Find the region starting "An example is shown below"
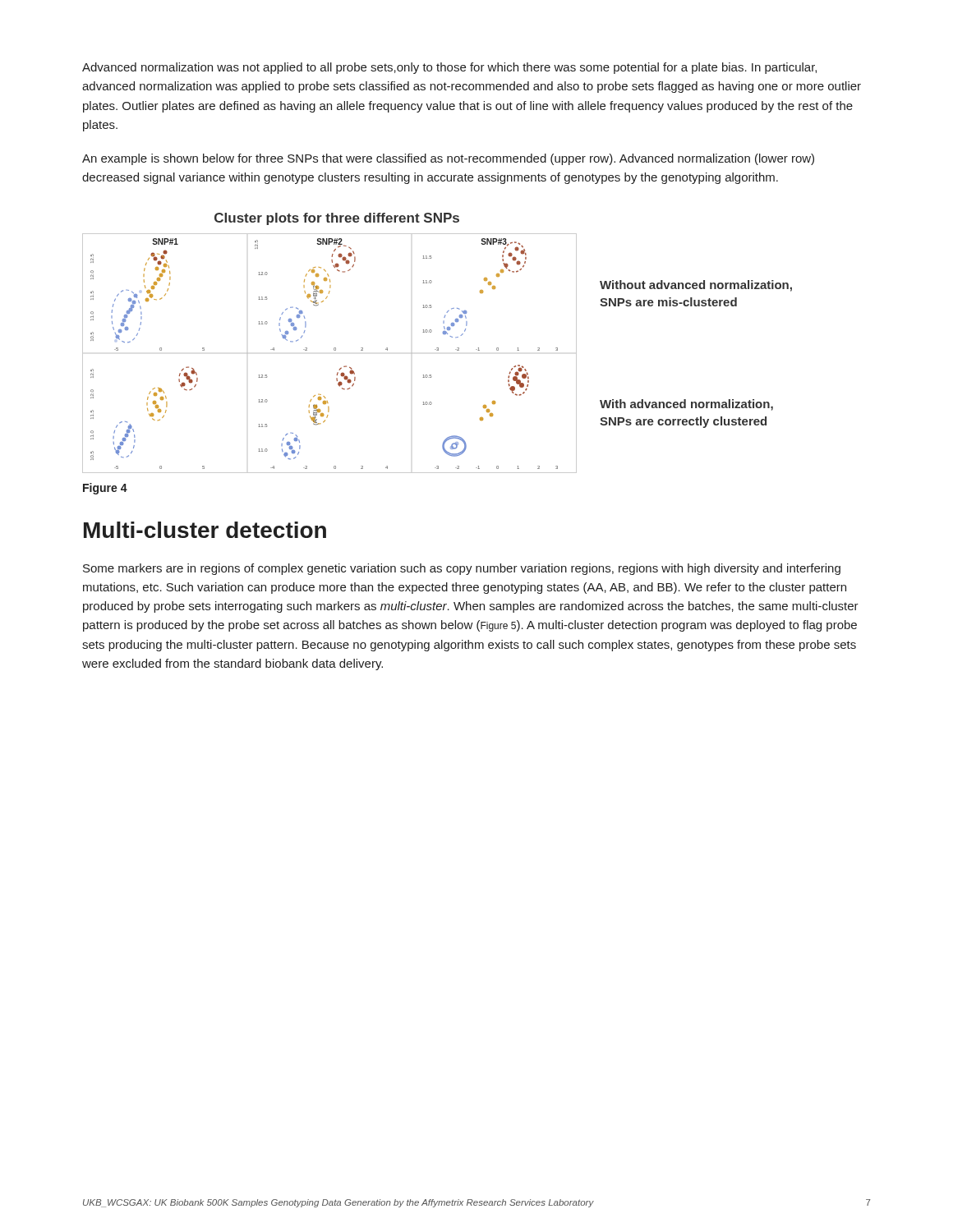Viewport: 953px width, 1232px height. (449, 168)
